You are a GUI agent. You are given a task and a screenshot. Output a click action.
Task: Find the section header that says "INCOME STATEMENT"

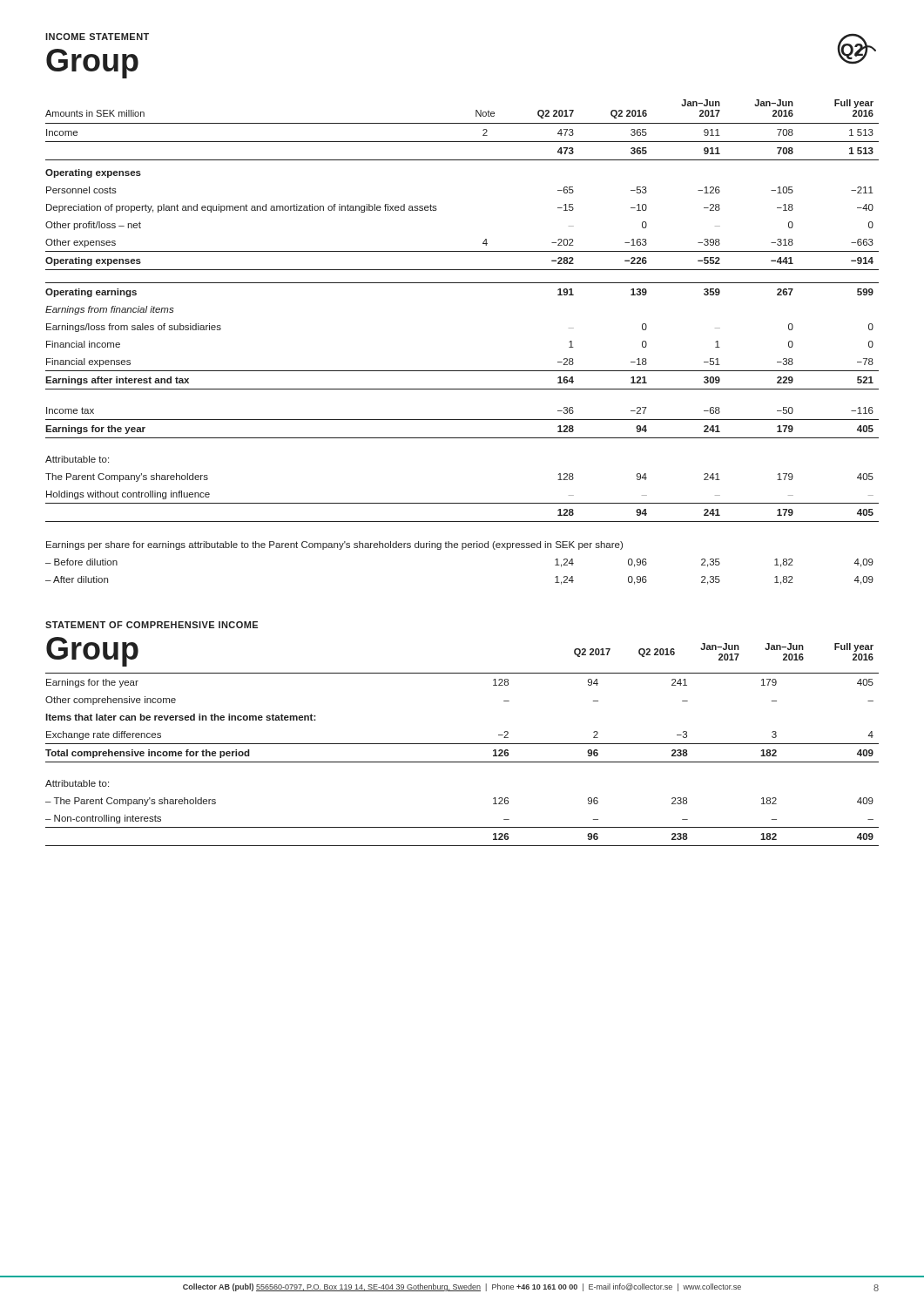[97, 37]
